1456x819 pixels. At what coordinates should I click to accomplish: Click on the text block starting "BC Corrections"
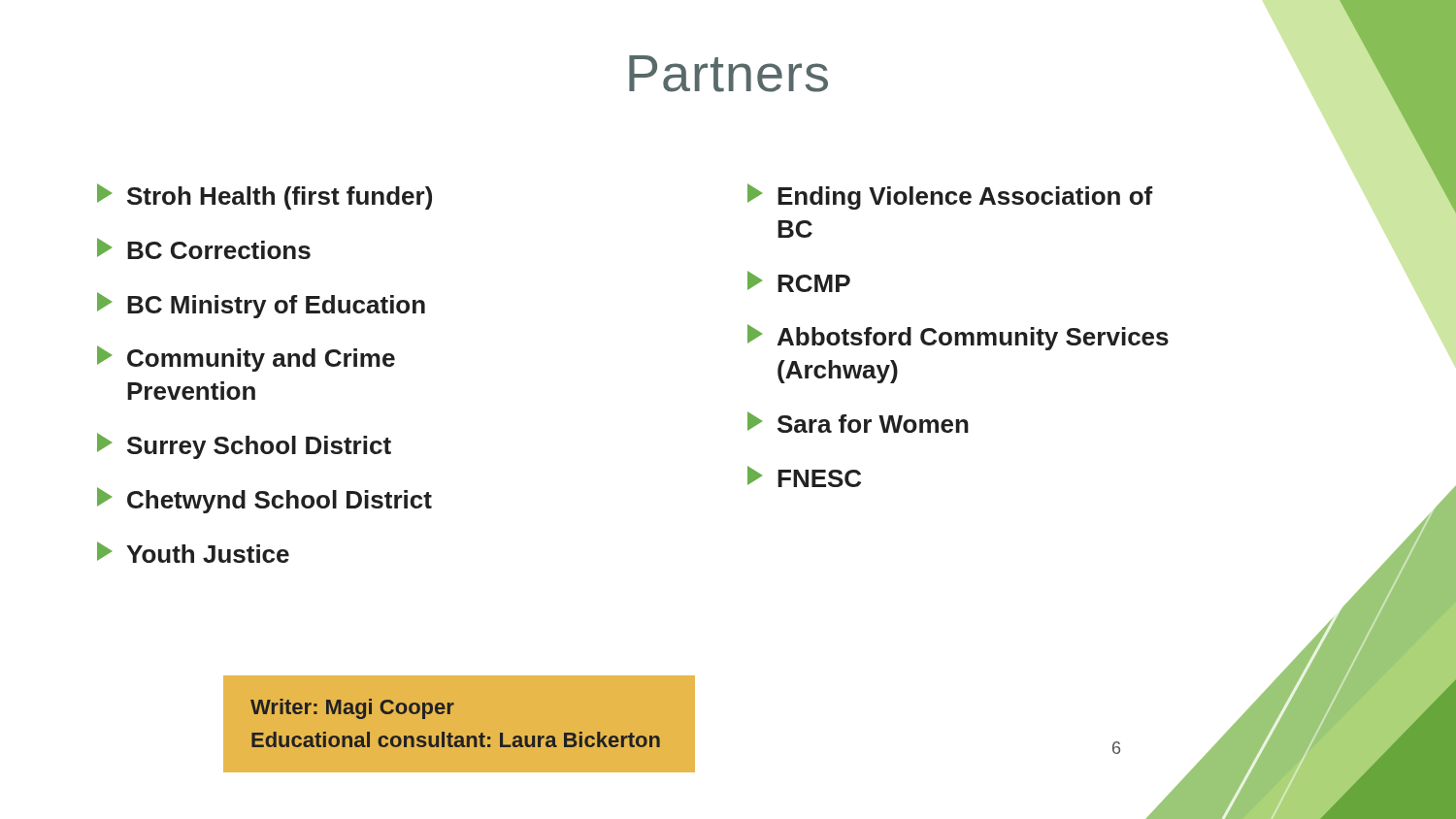(204, 251)
